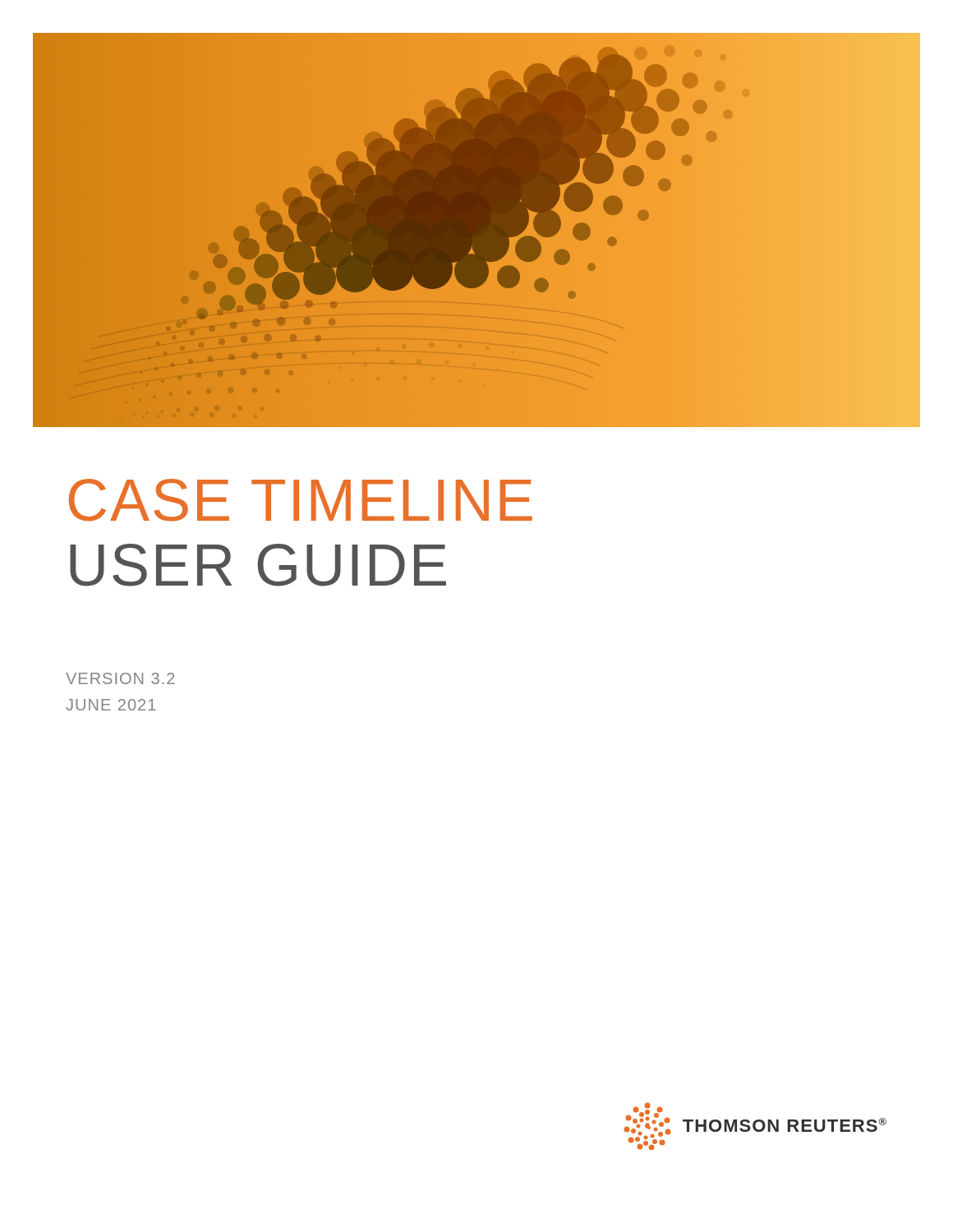Select the text containing "VERSION 3.2 JUNE 2021"

pyautogui.click(x=121, y=692)
